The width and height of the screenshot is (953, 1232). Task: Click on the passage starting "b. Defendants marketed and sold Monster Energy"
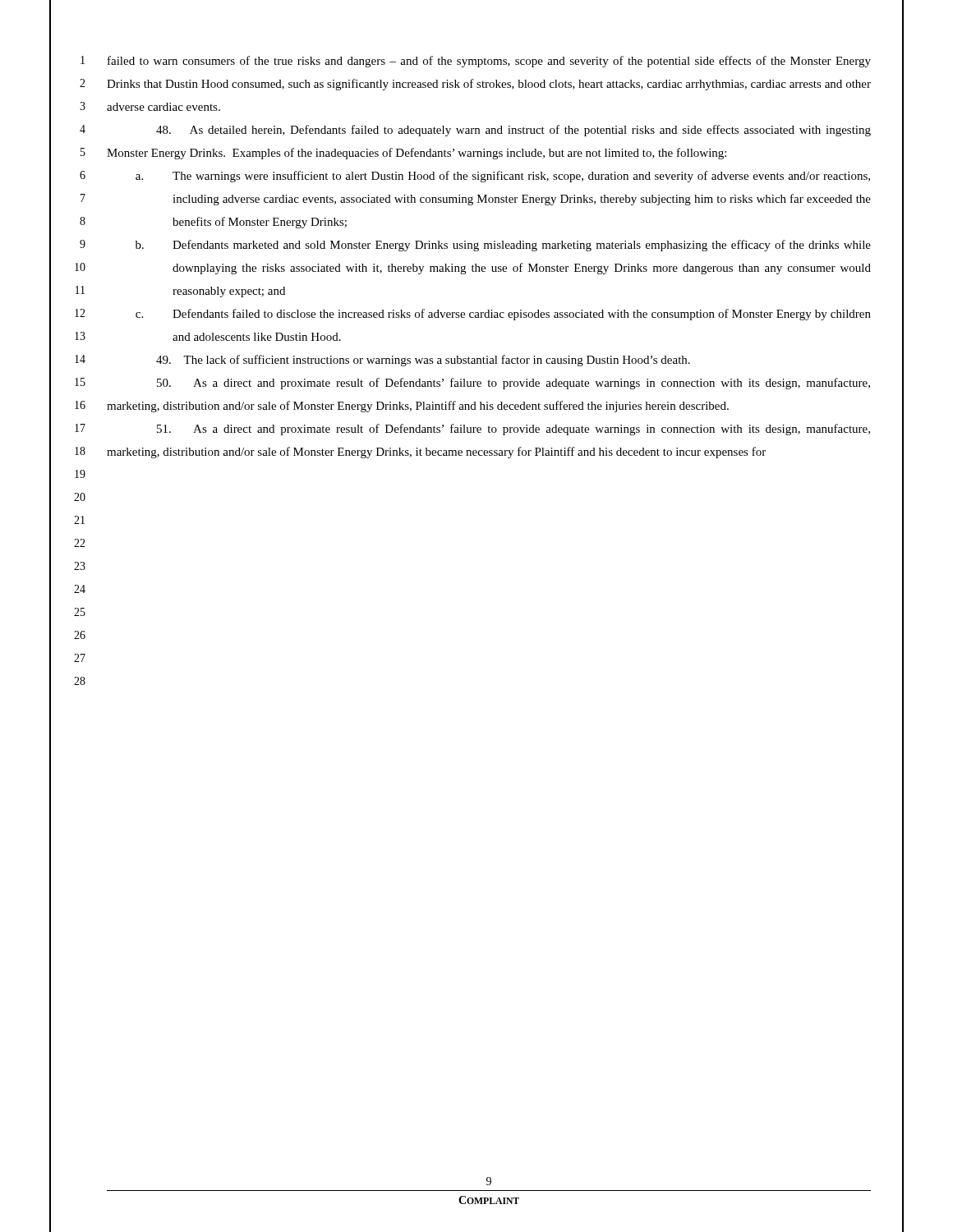(x=489, y=268)
